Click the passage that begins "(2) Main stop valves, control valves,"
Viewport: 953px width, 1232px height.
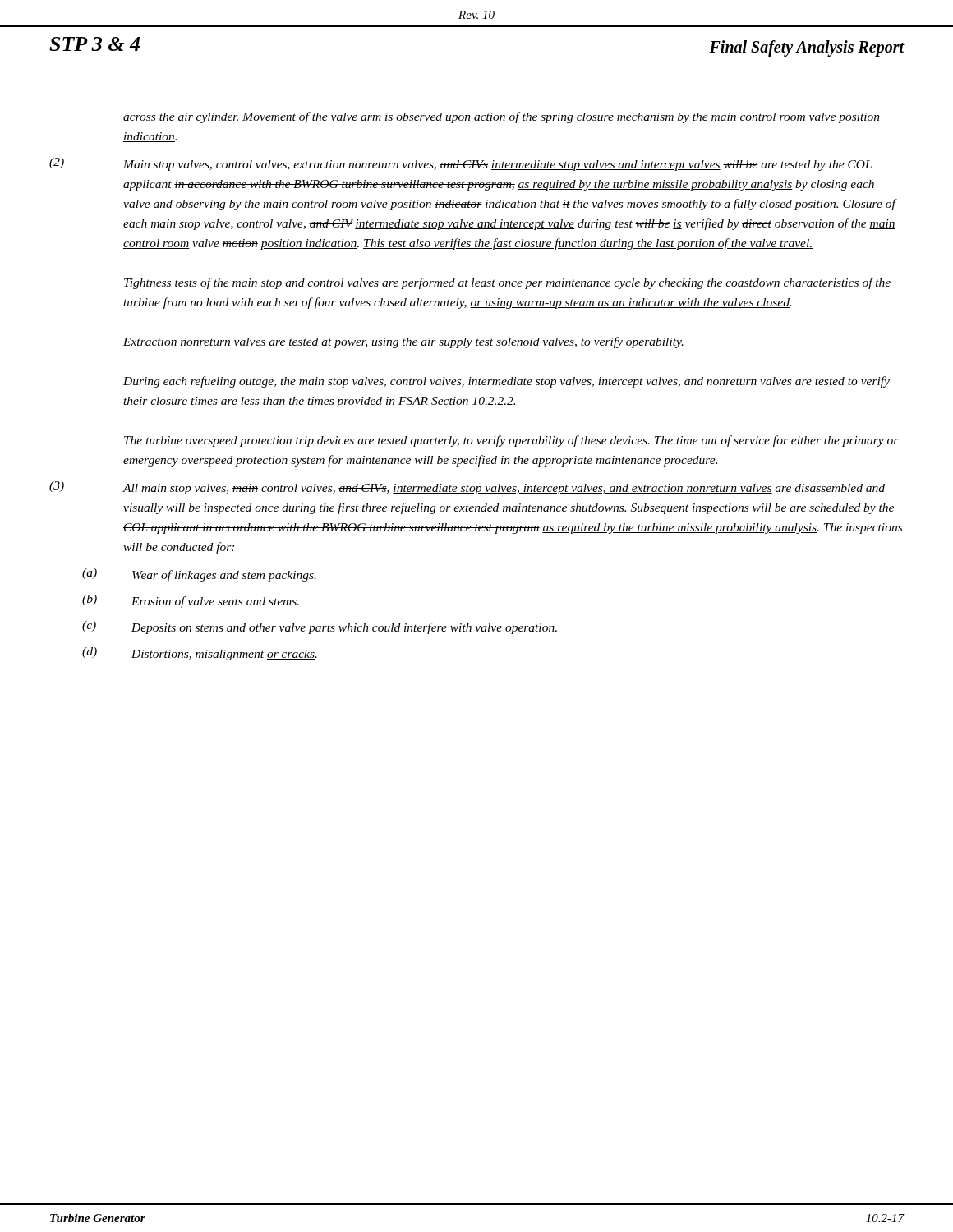476,312
